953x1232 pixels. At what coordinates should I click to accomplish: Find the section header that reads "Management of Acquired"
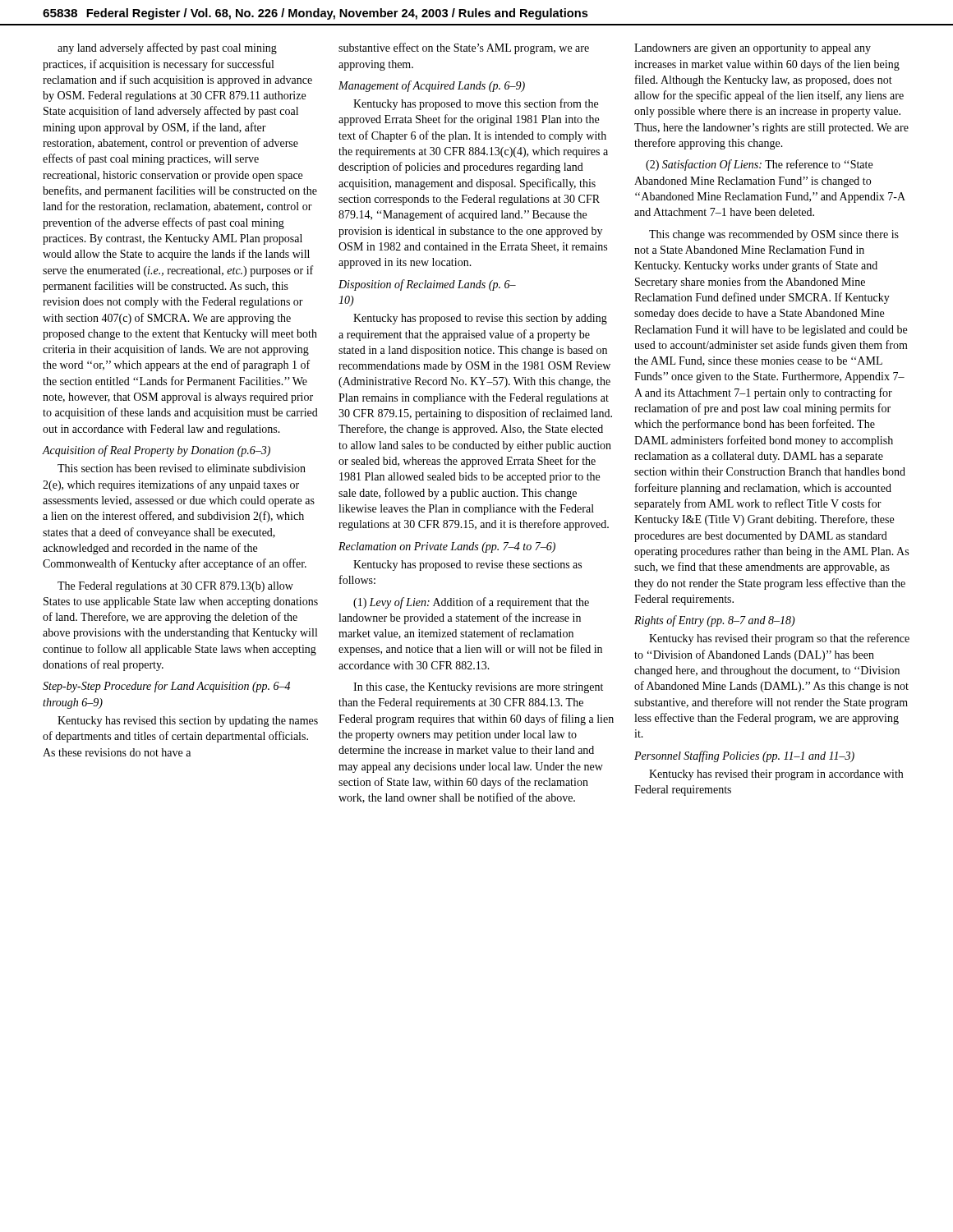[432, 86]
